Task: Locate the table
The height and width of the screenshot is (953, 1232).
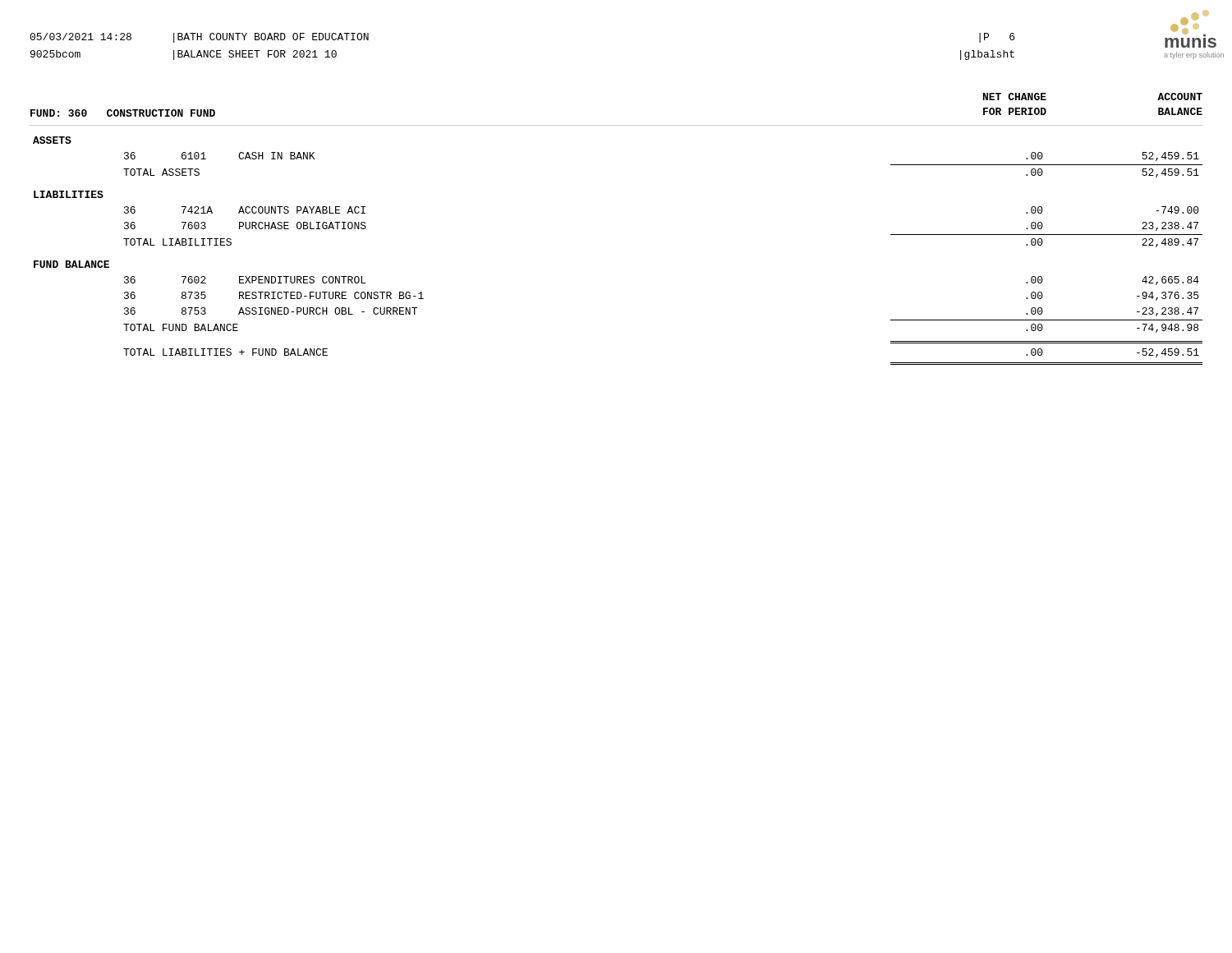Action: (x=616, y=247)
